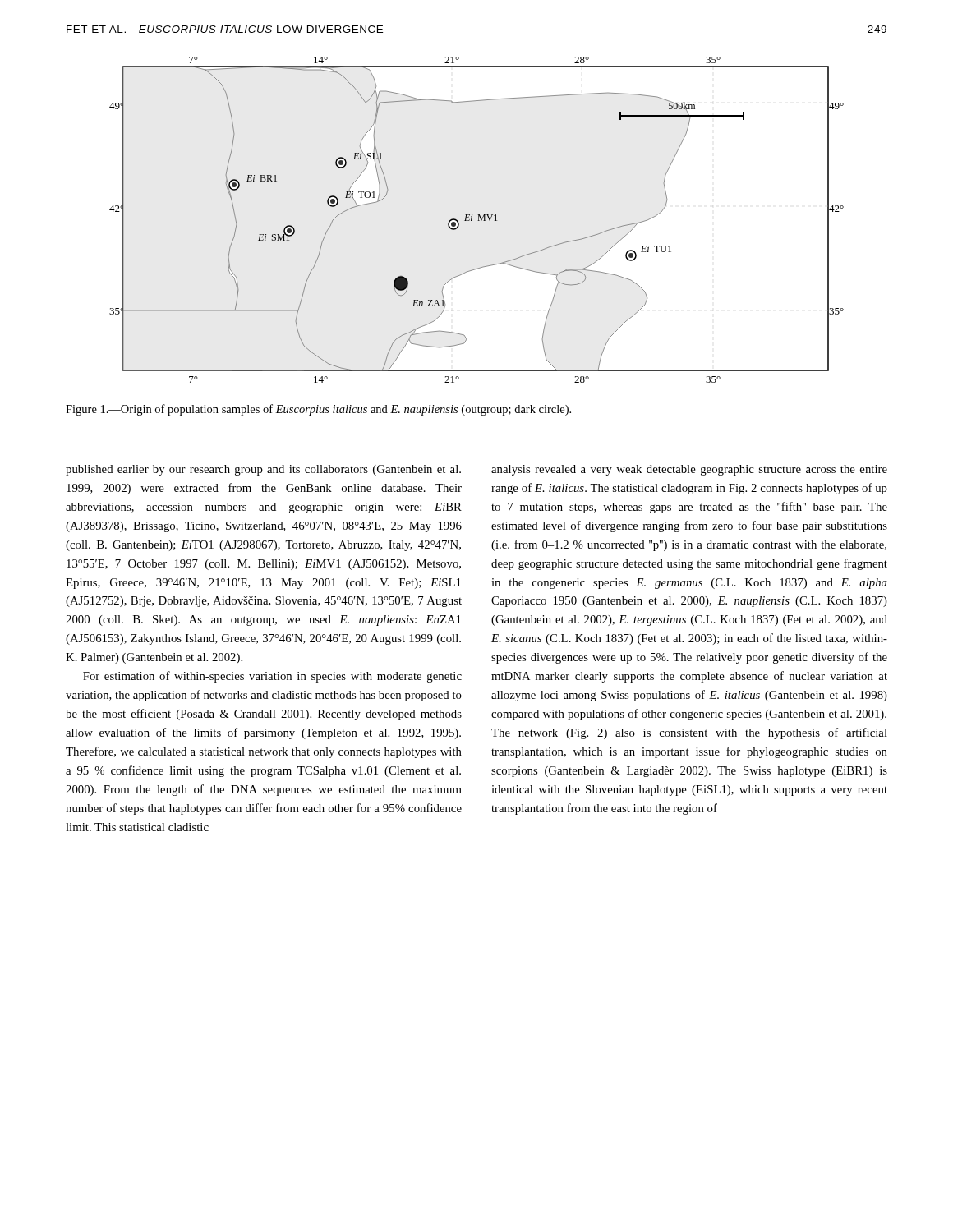Click the passage that begins "published earlier by our research group and its"
This screenshot has height=1232, width=953.
click(x=264, y=648)
